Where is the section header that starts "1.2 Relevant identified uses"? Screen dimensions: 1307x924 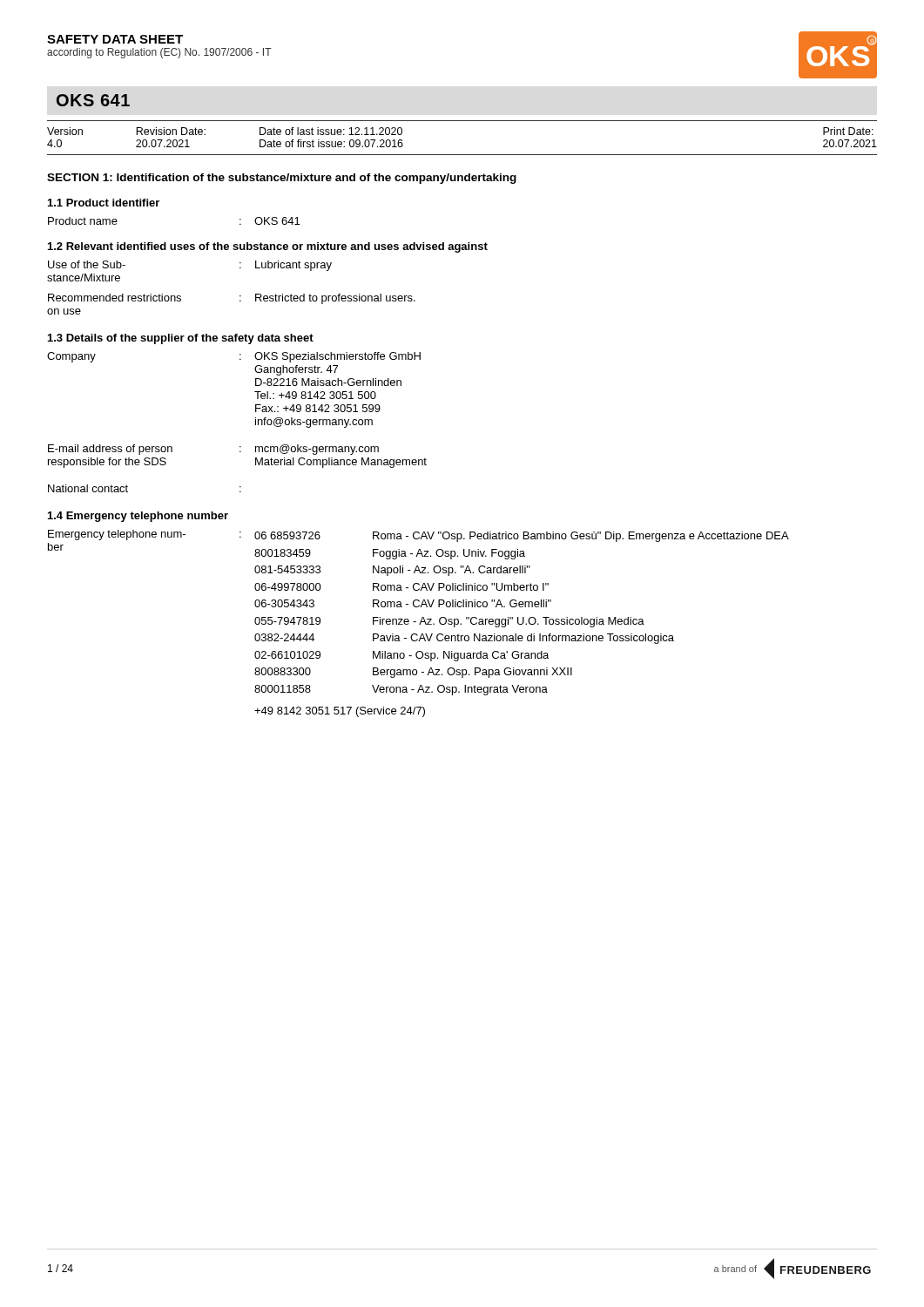click(x=267, y=246)
